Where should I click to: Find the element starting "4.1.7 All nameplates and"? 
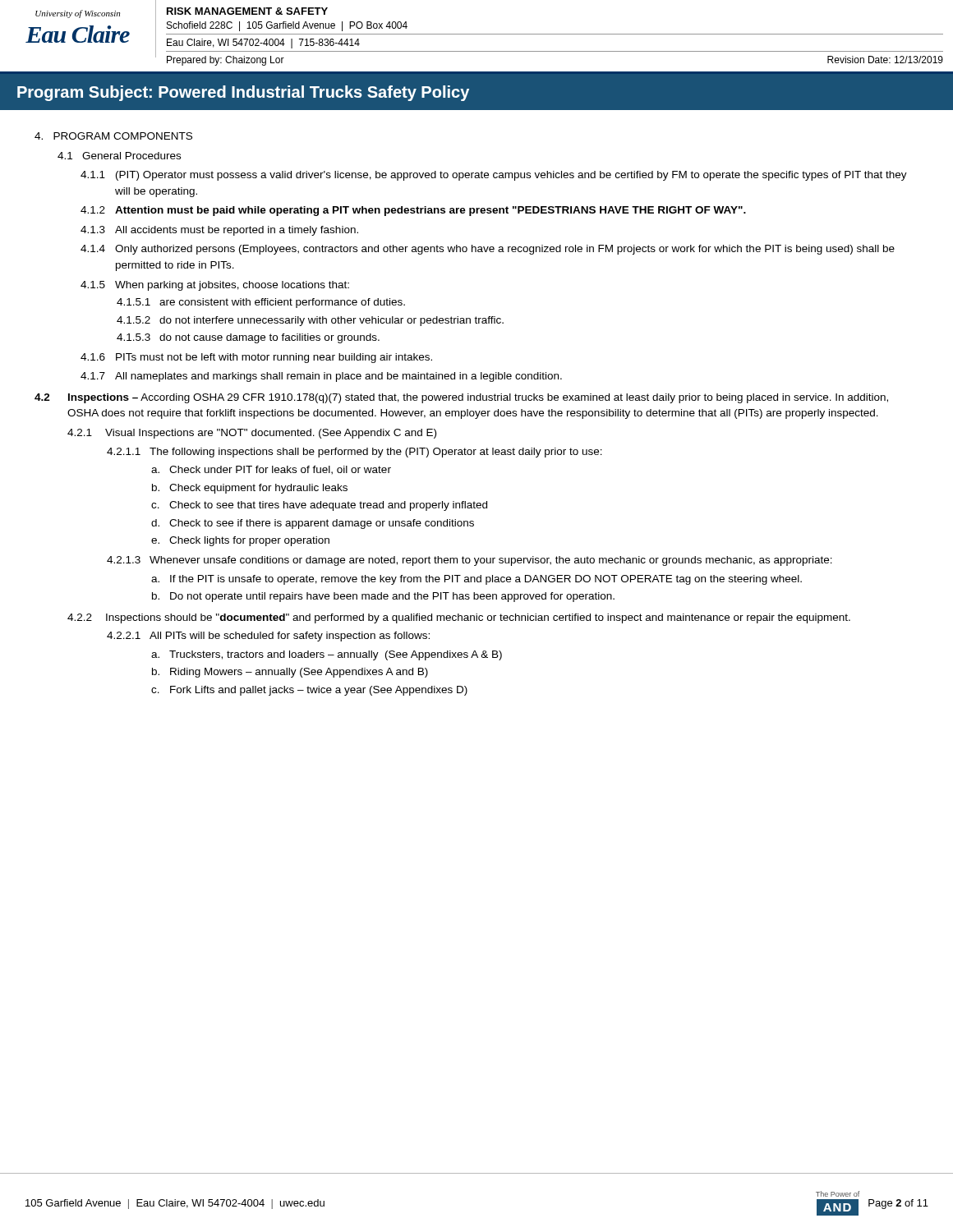tap(500, 376)
